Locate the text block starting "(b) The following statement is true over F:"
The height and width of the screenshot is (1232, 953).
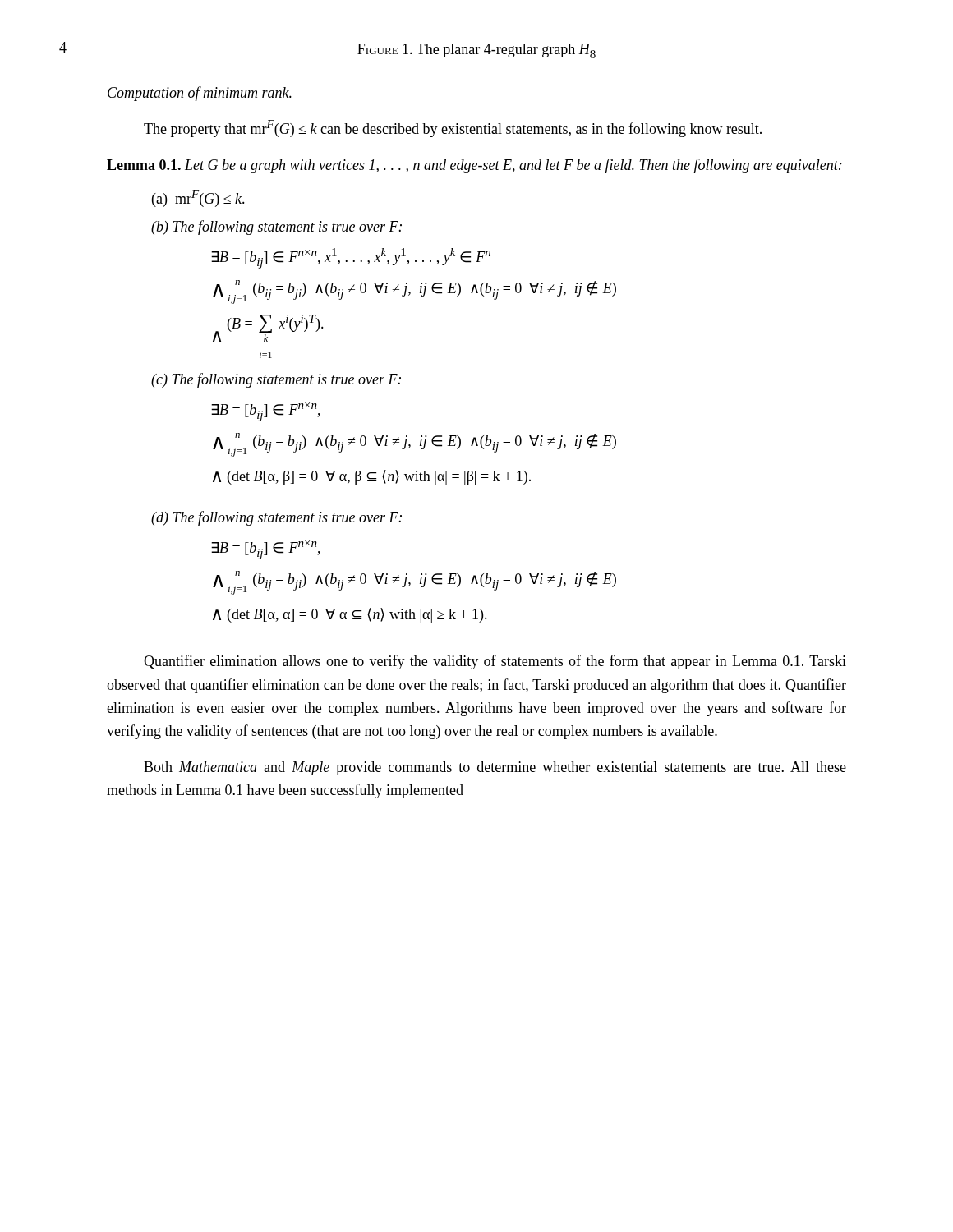click(x=499, y=291)
